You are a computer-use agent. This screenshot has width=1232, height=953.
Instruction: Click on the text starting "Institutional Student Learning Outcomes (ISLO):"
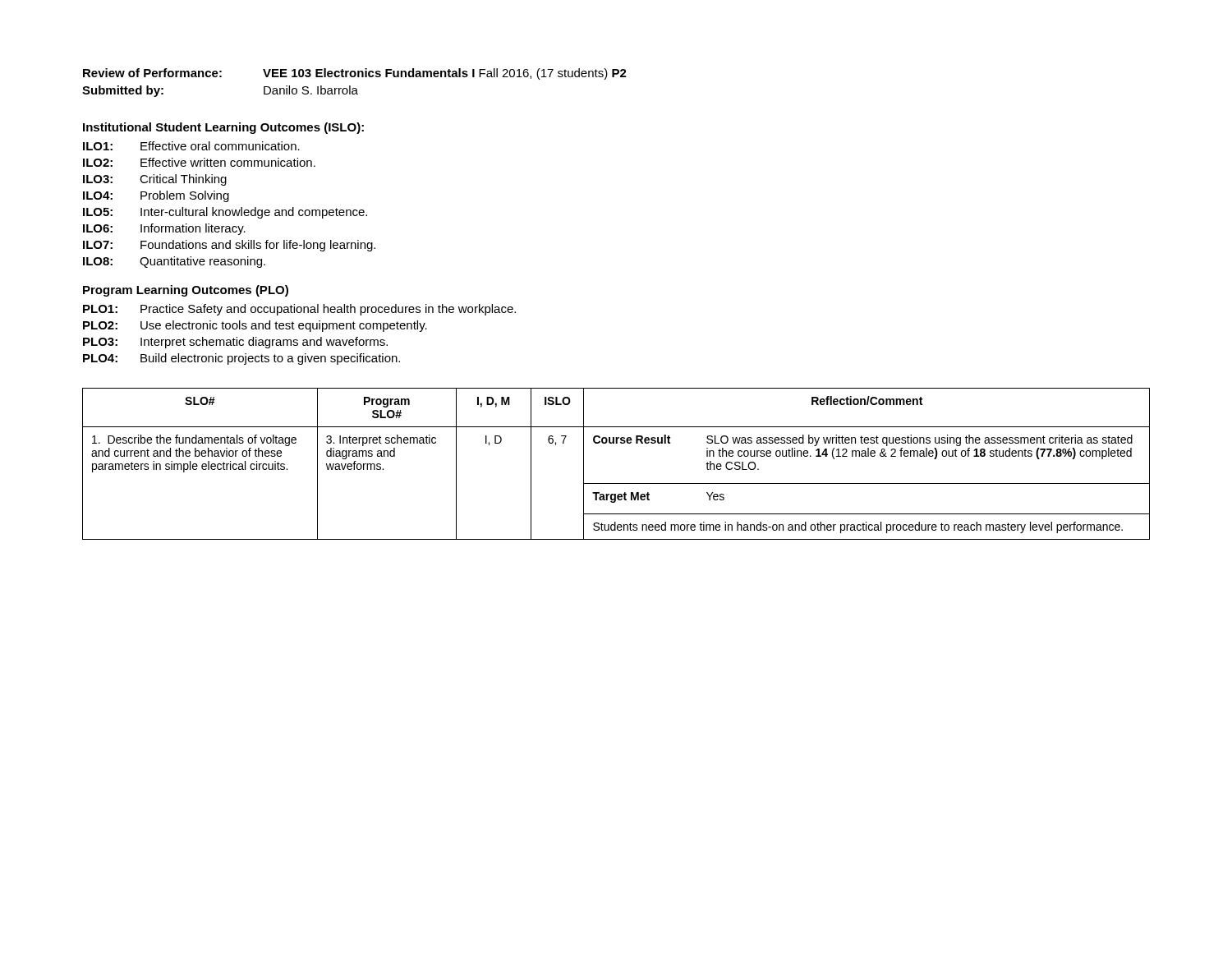coord(223,127)
